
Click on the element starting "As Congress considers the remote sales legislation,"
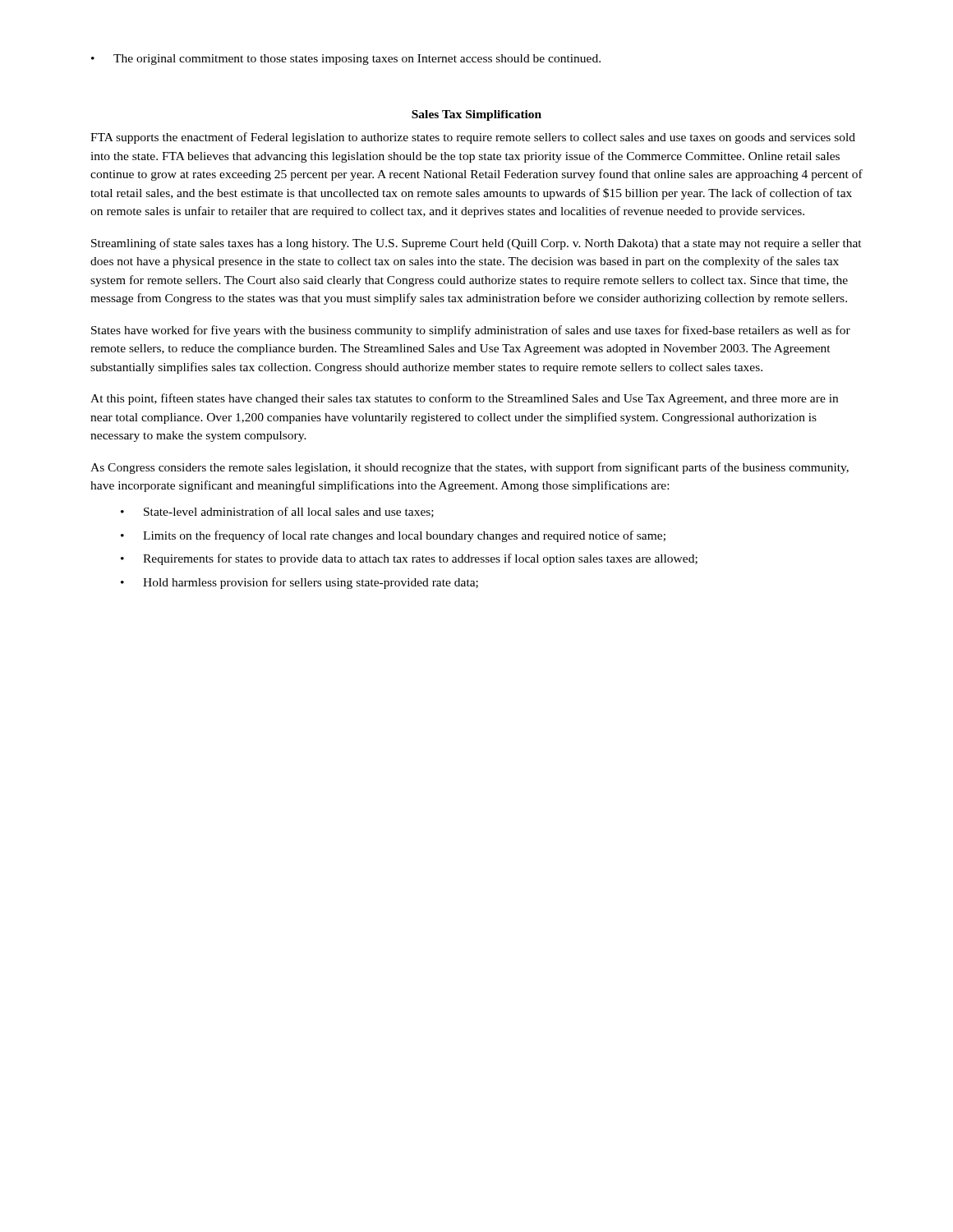[470, 476]
